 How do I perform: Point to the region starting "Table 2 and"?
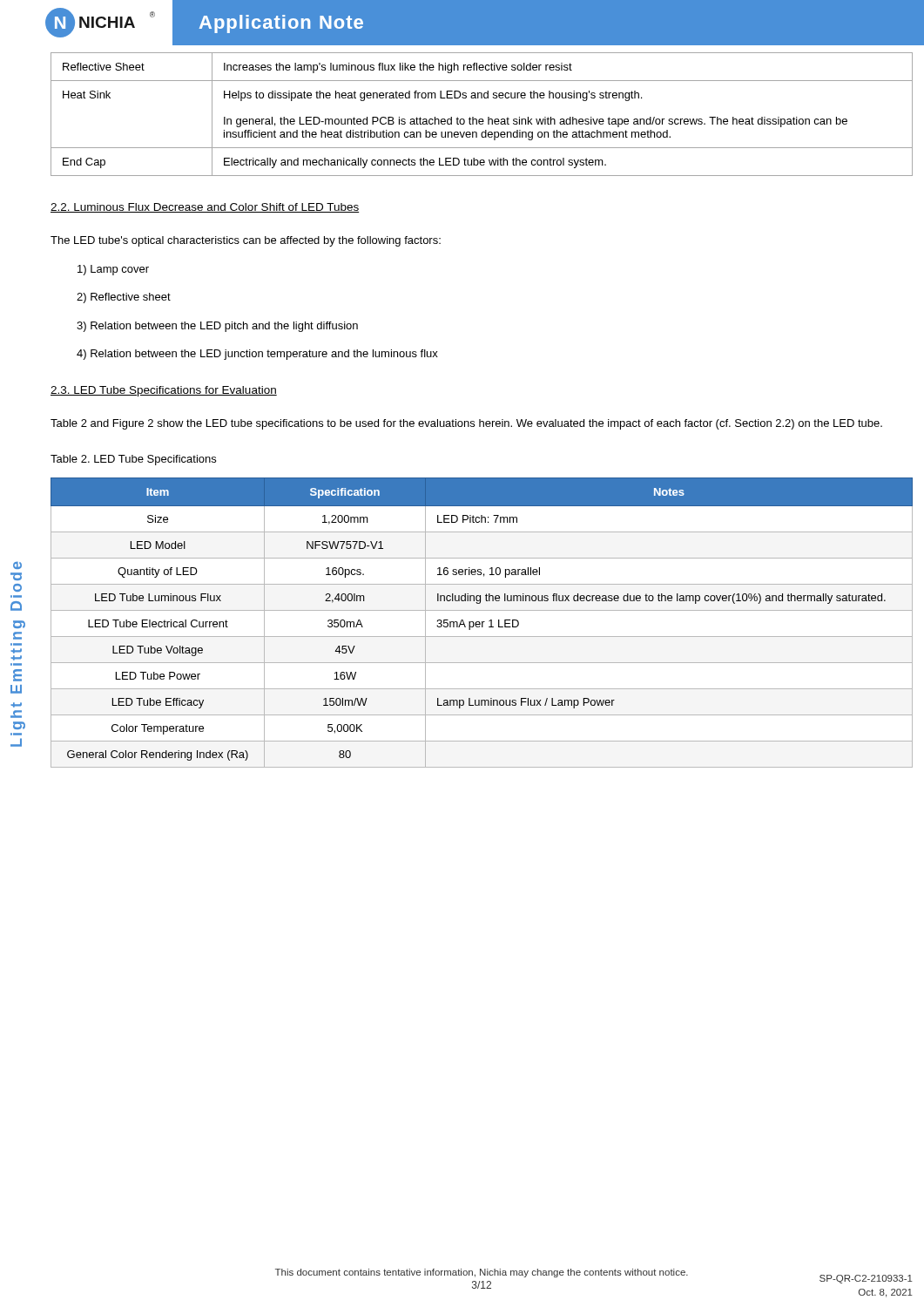482,423
